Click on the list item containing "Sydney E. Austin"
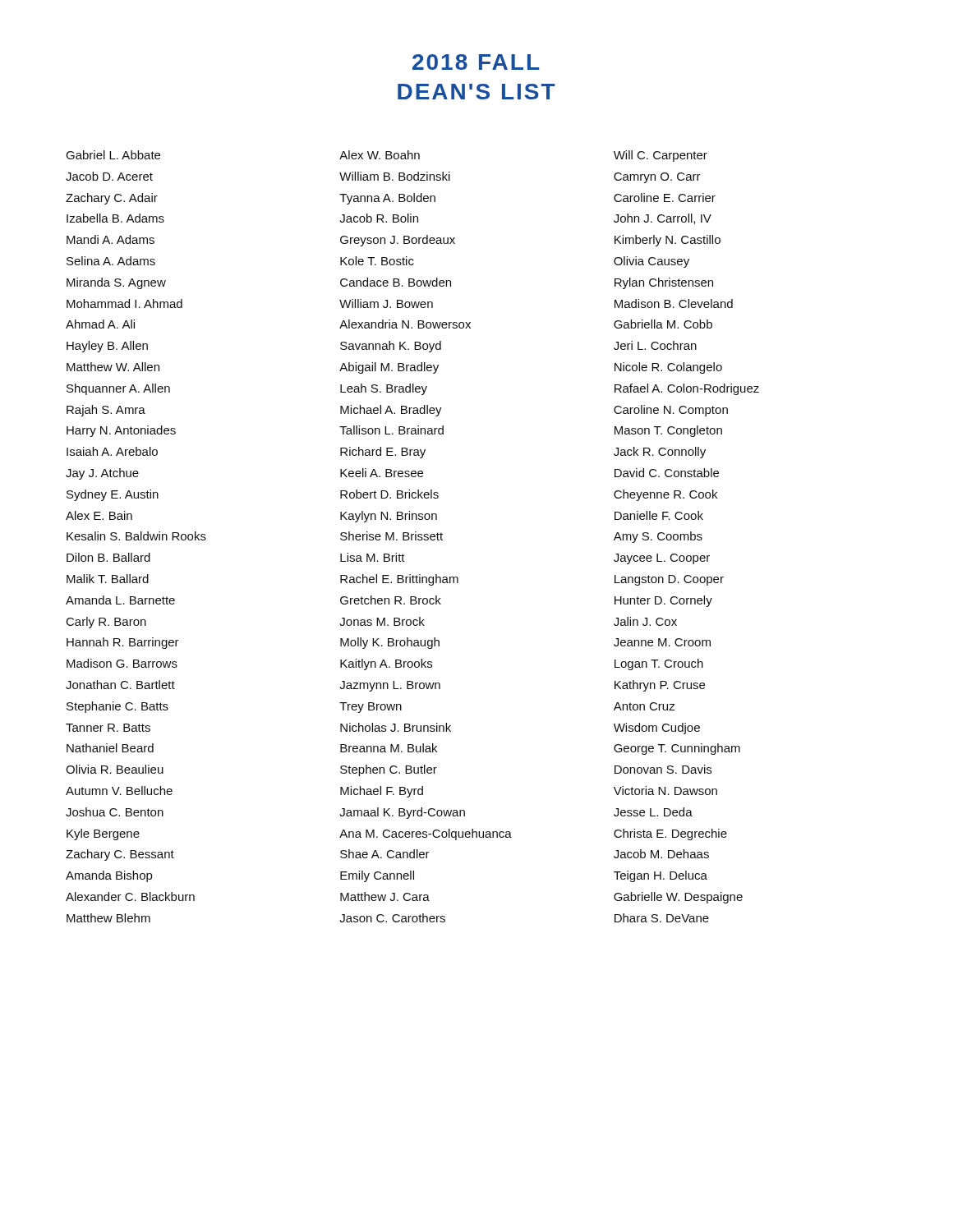The height and width of the screenshot is (1232, 953). (x=112, y=494)
